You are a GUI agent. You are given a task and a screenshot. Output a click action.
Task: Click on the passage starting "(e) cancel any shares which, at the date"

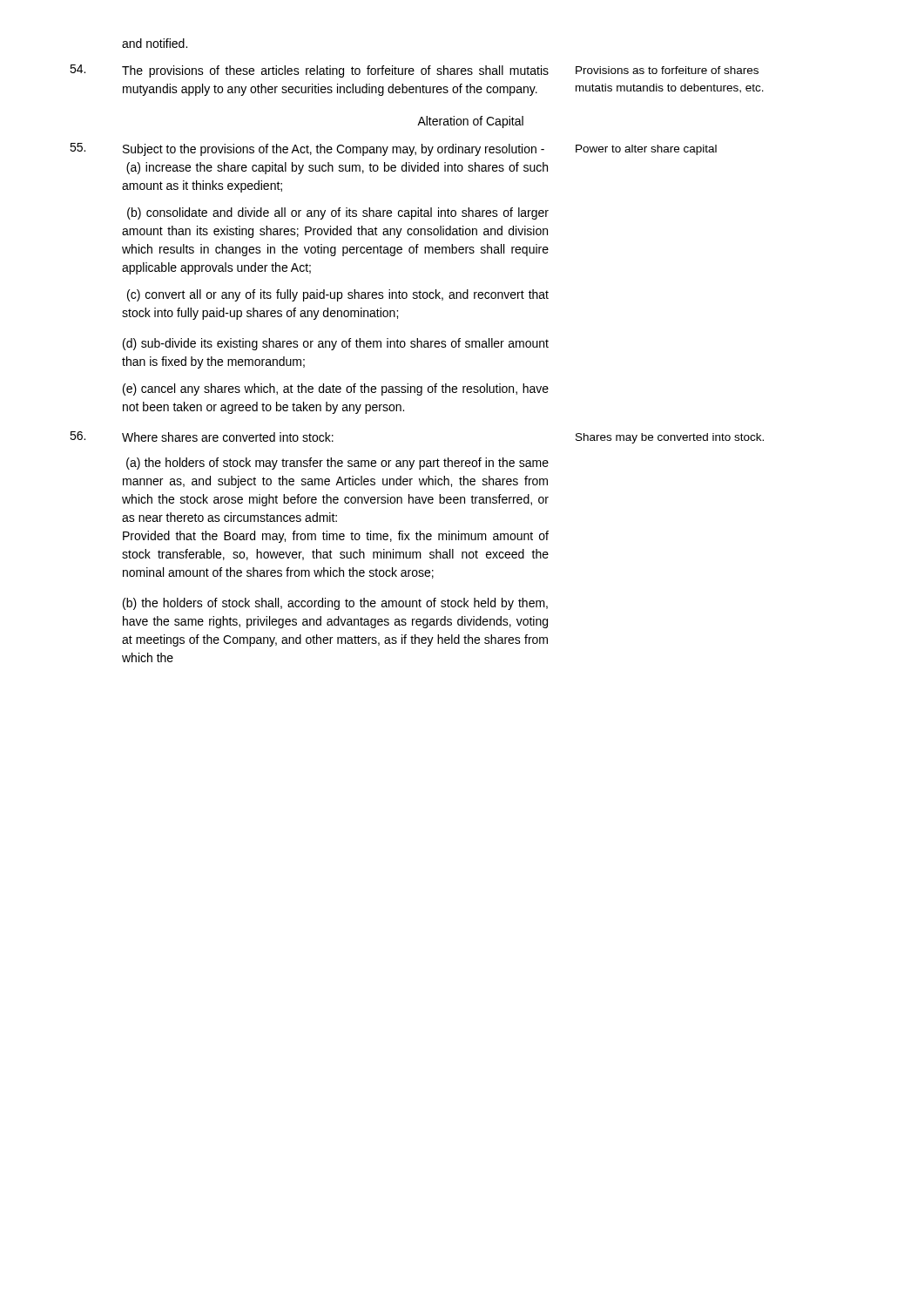coord(335,398)
